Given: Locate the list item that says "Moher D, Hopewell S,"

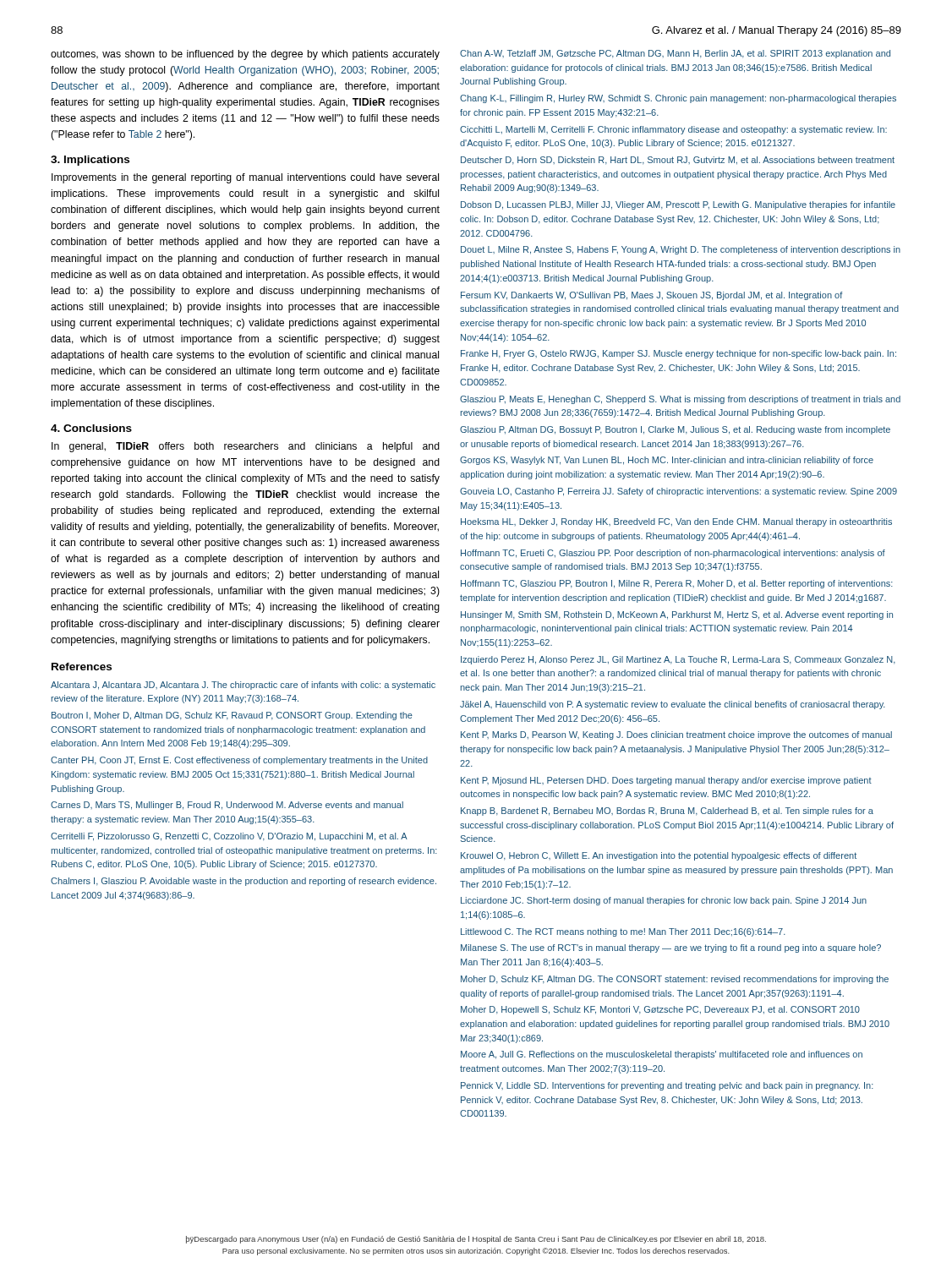Looking at the screenshot, I should (675, 1024).
